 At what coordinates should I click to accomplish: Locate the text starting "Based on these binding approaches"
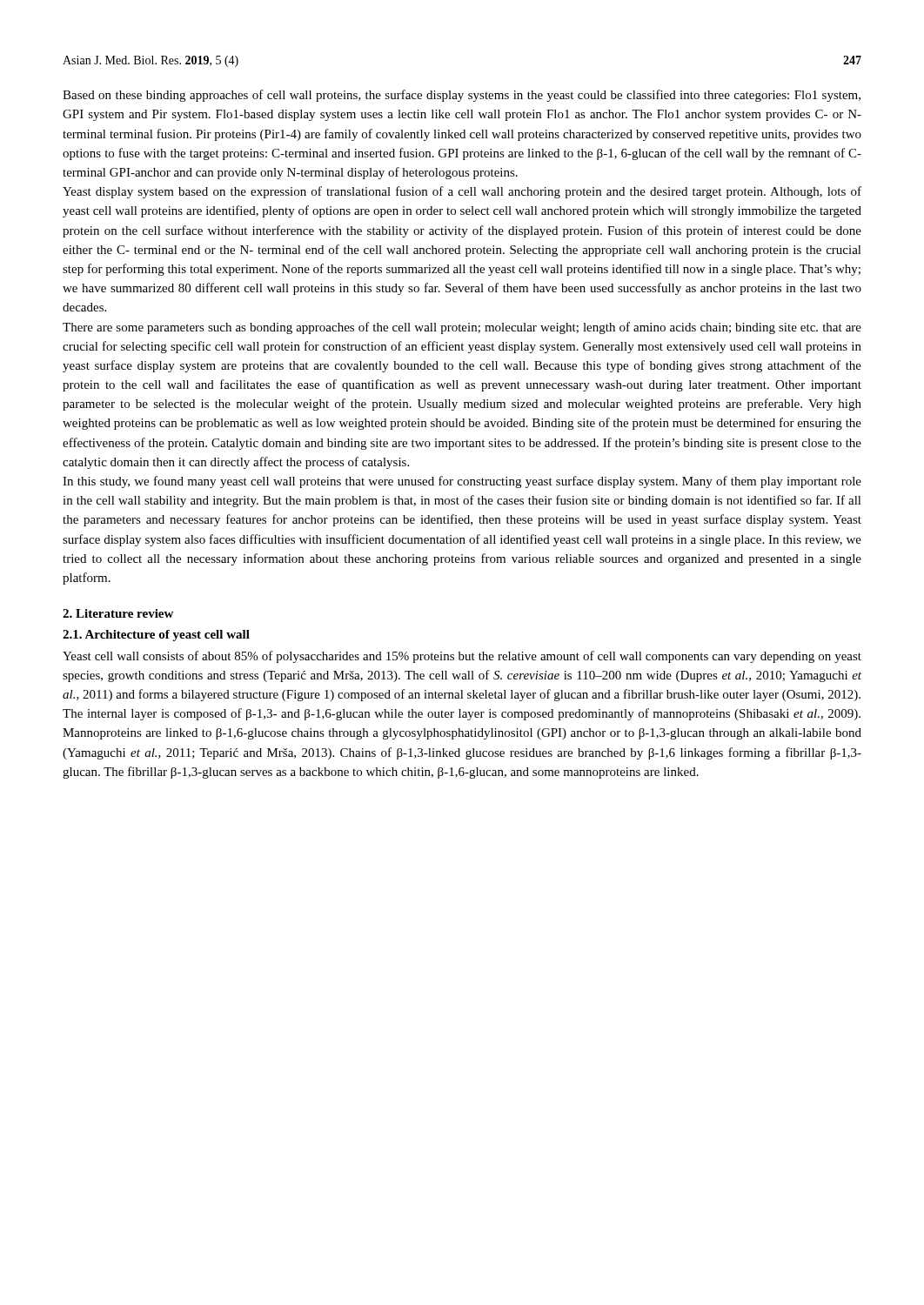coord(462,134)
